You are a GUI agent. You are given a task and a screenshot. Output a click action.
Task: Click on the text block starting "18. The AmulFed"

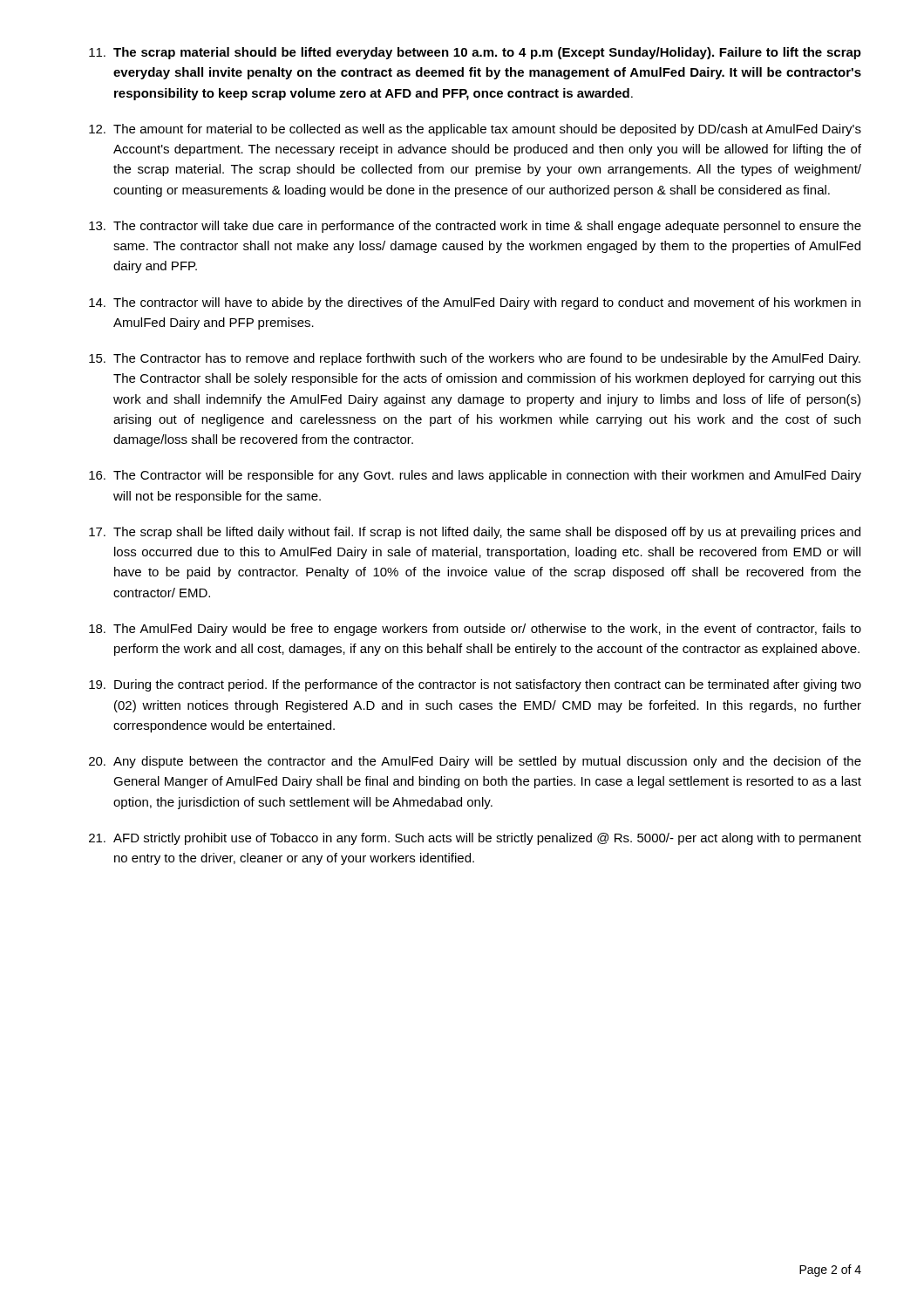click(466, 638)
